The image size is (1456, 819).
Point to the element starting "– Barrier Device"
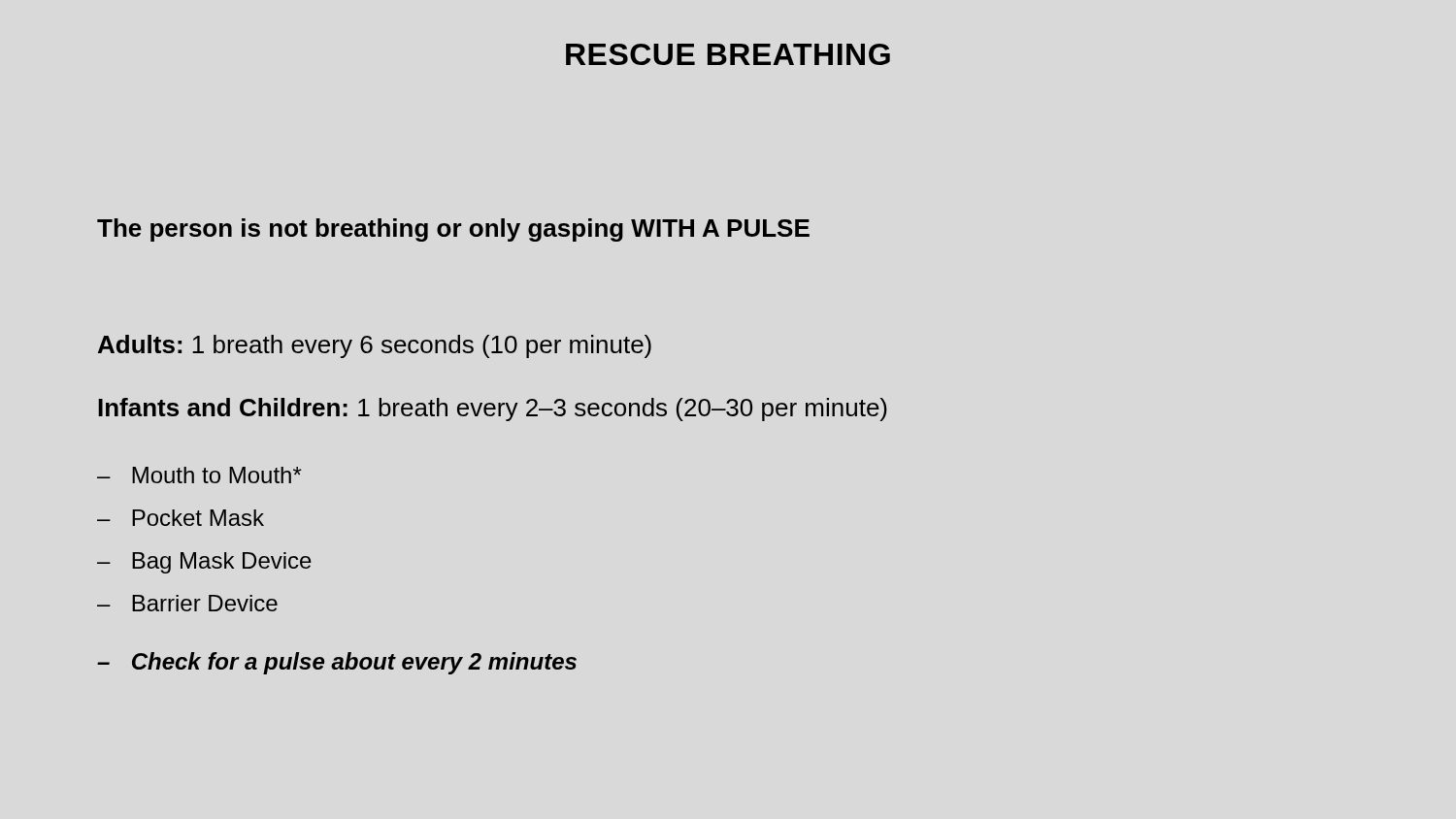click(188, 604)
